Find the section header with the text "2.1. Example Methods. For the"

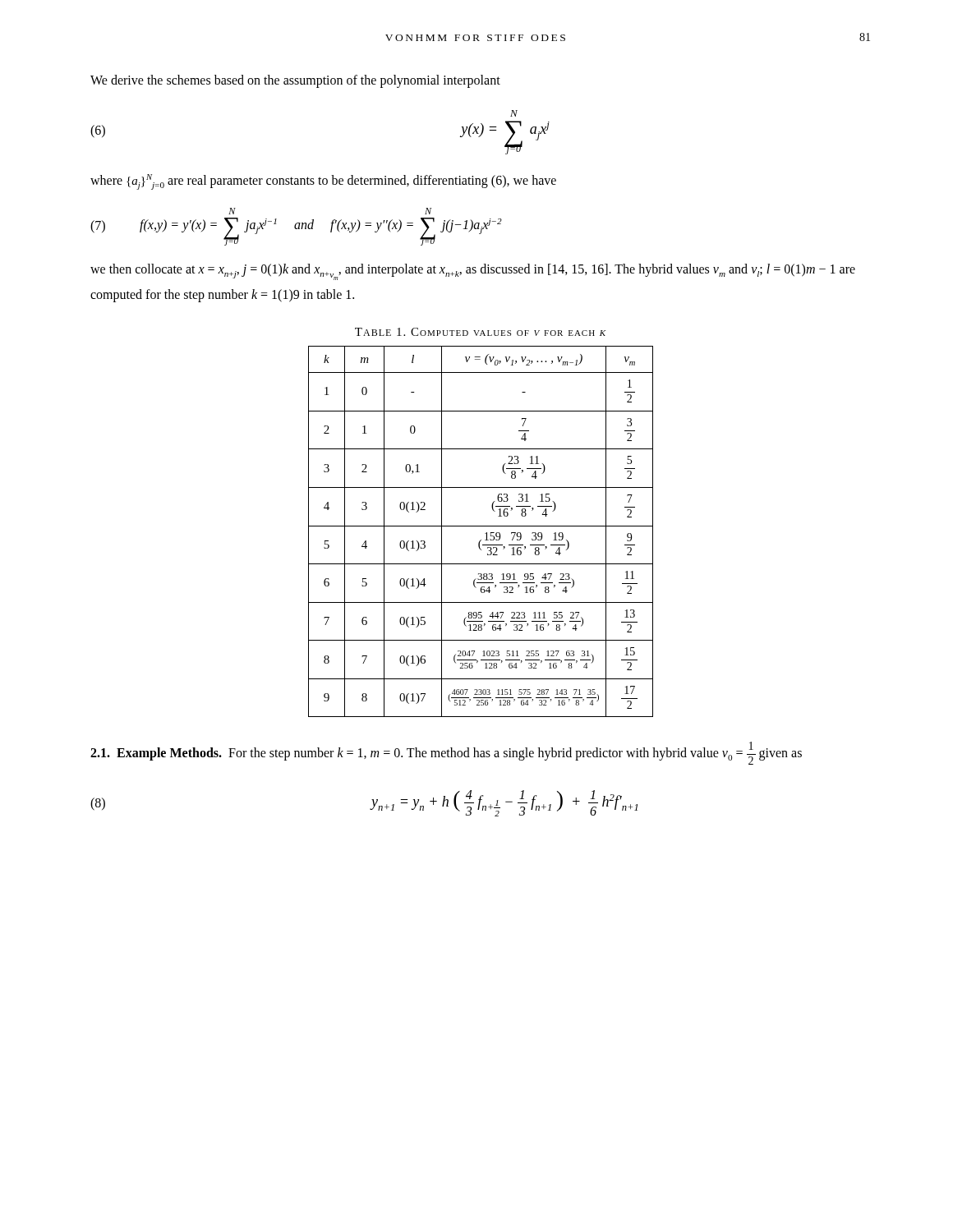coord(446,754)
